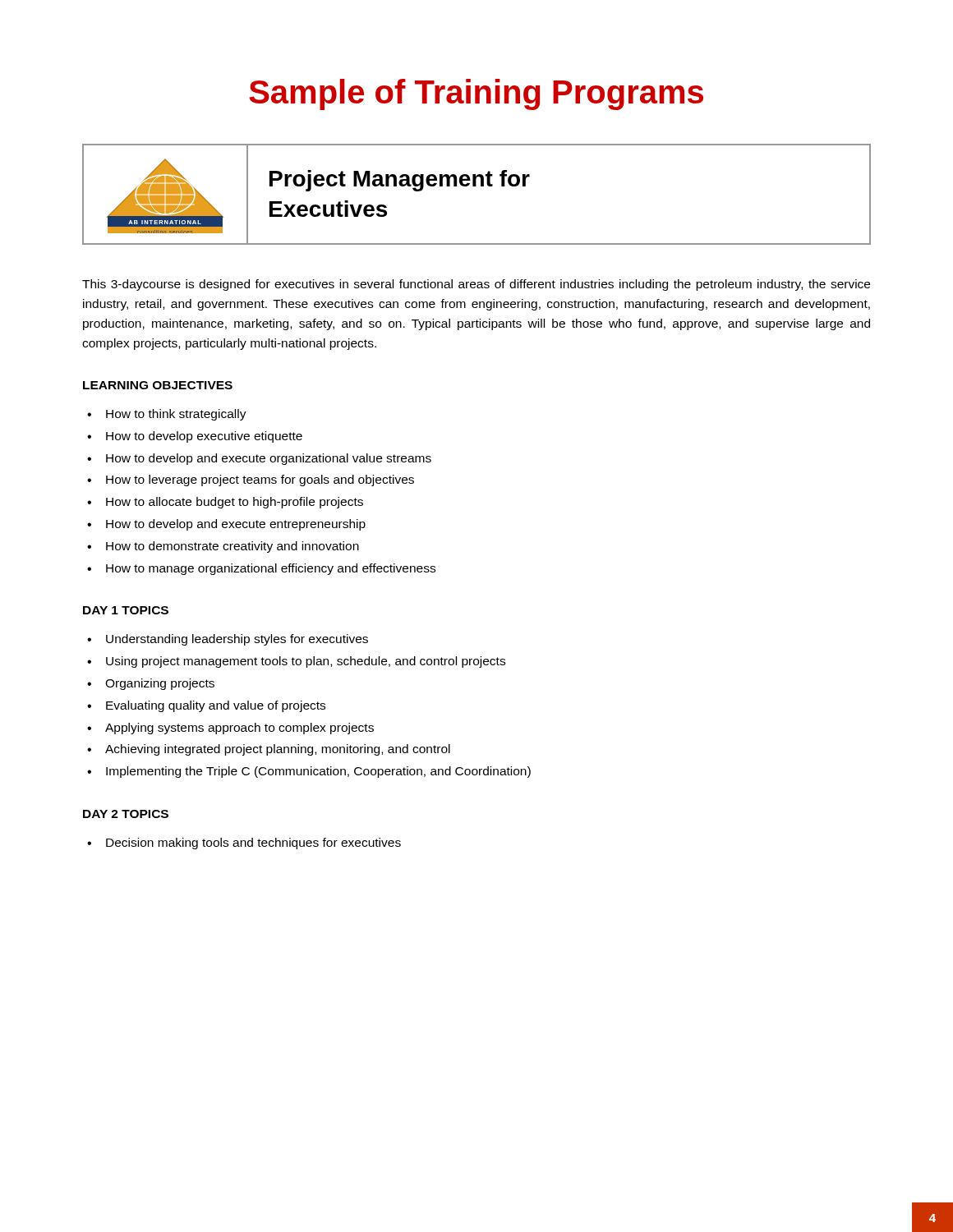953x1232 pixels.
Task: Point to the block beginning "Using project management"
Action: pos(305,661)
